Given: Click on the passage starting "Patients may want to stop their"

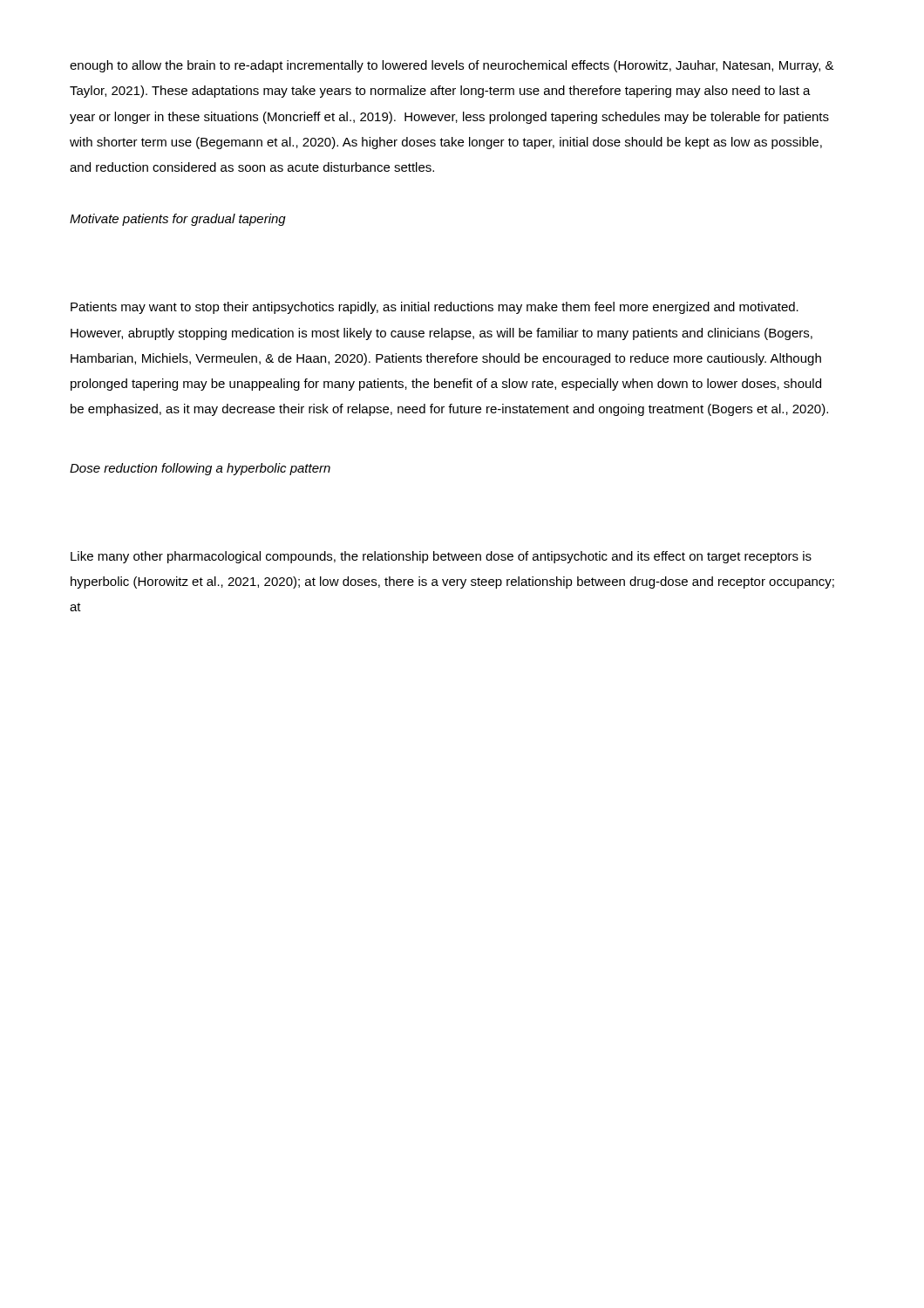Looking at the screenshot, I should 450,358.
